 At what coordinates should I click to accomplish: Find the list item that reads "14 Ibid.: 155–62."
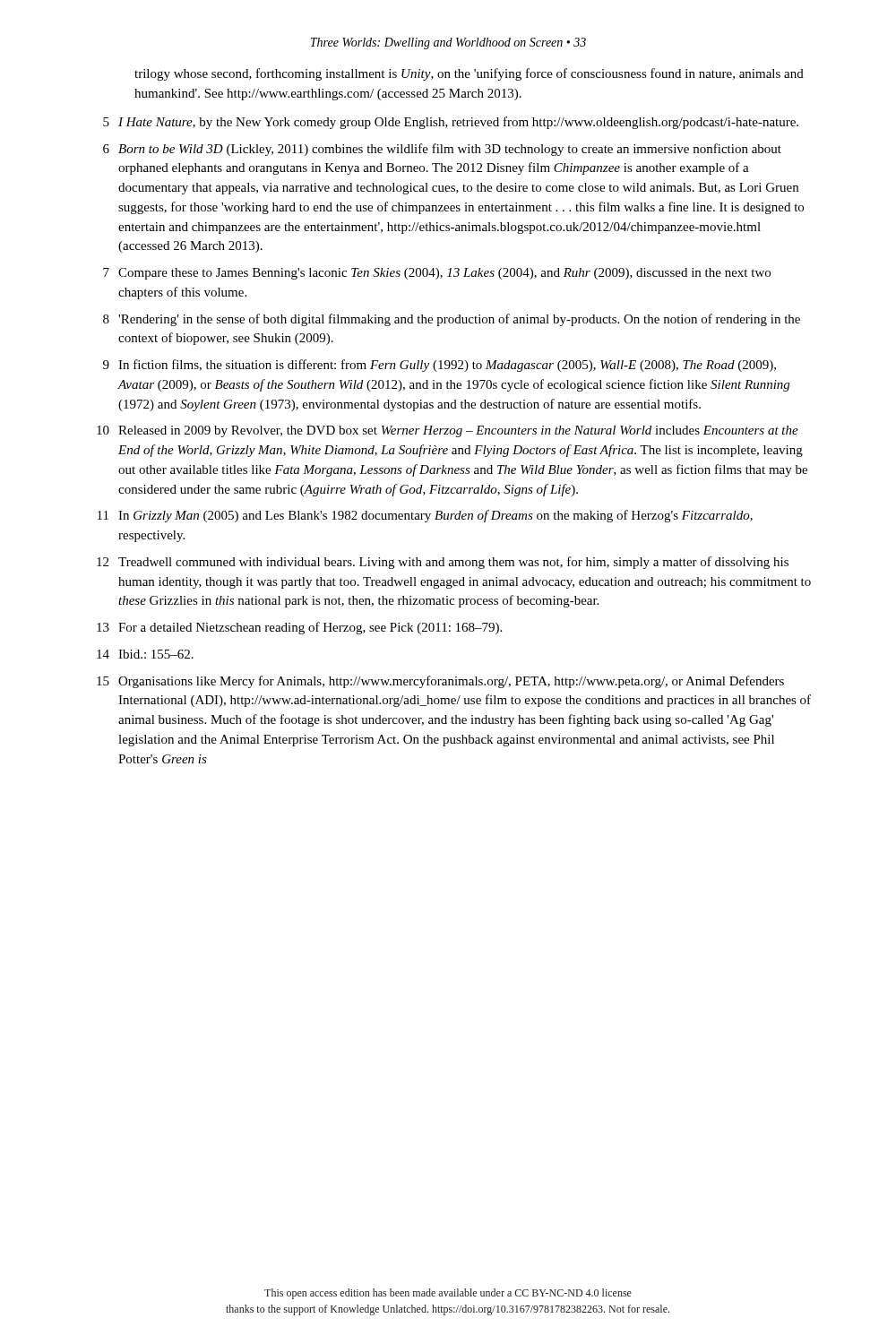click(x=145, y=654)
